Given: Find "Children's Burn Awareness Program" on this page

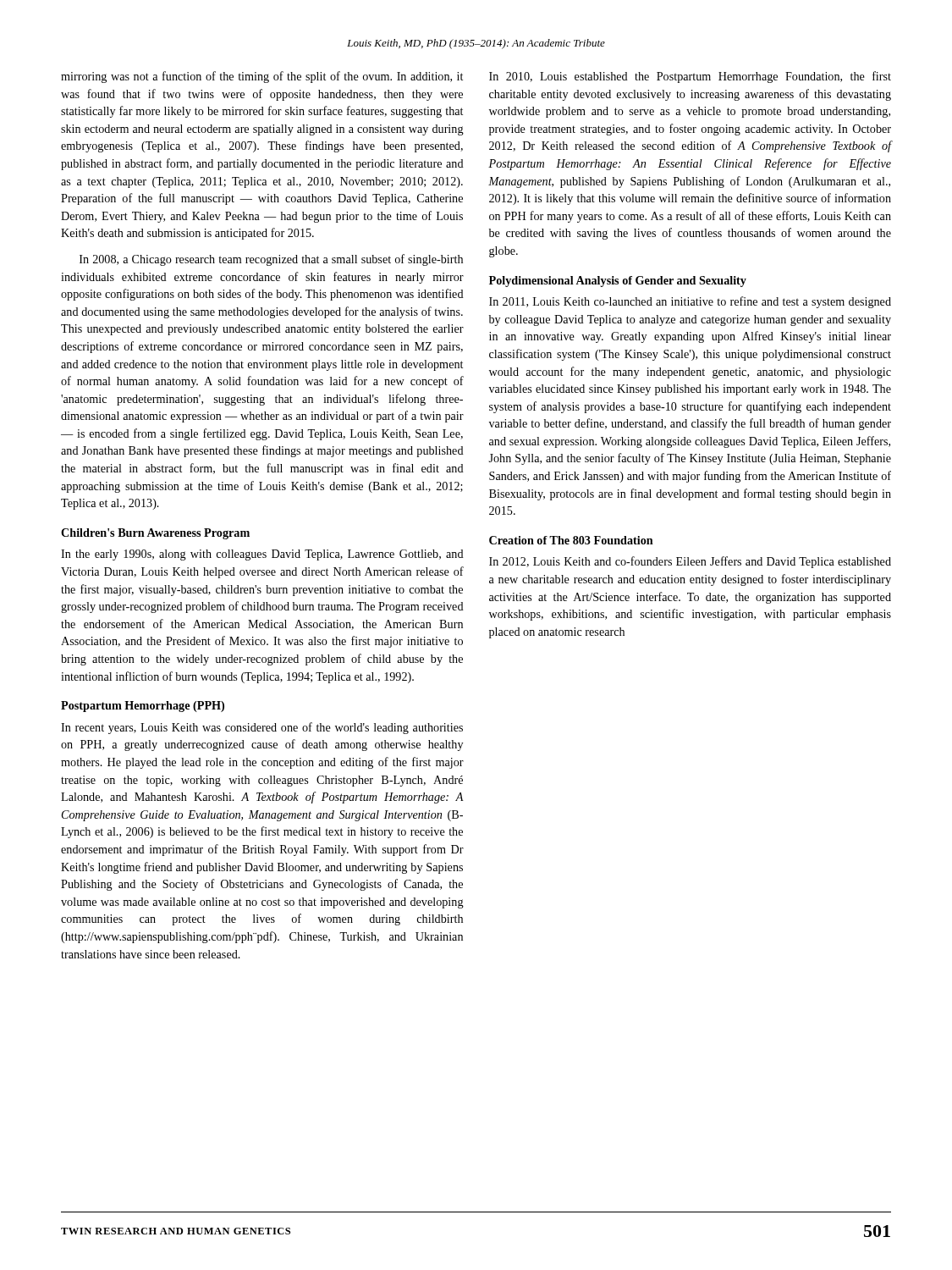Looking at the screenshot, I should click(155, 532).
